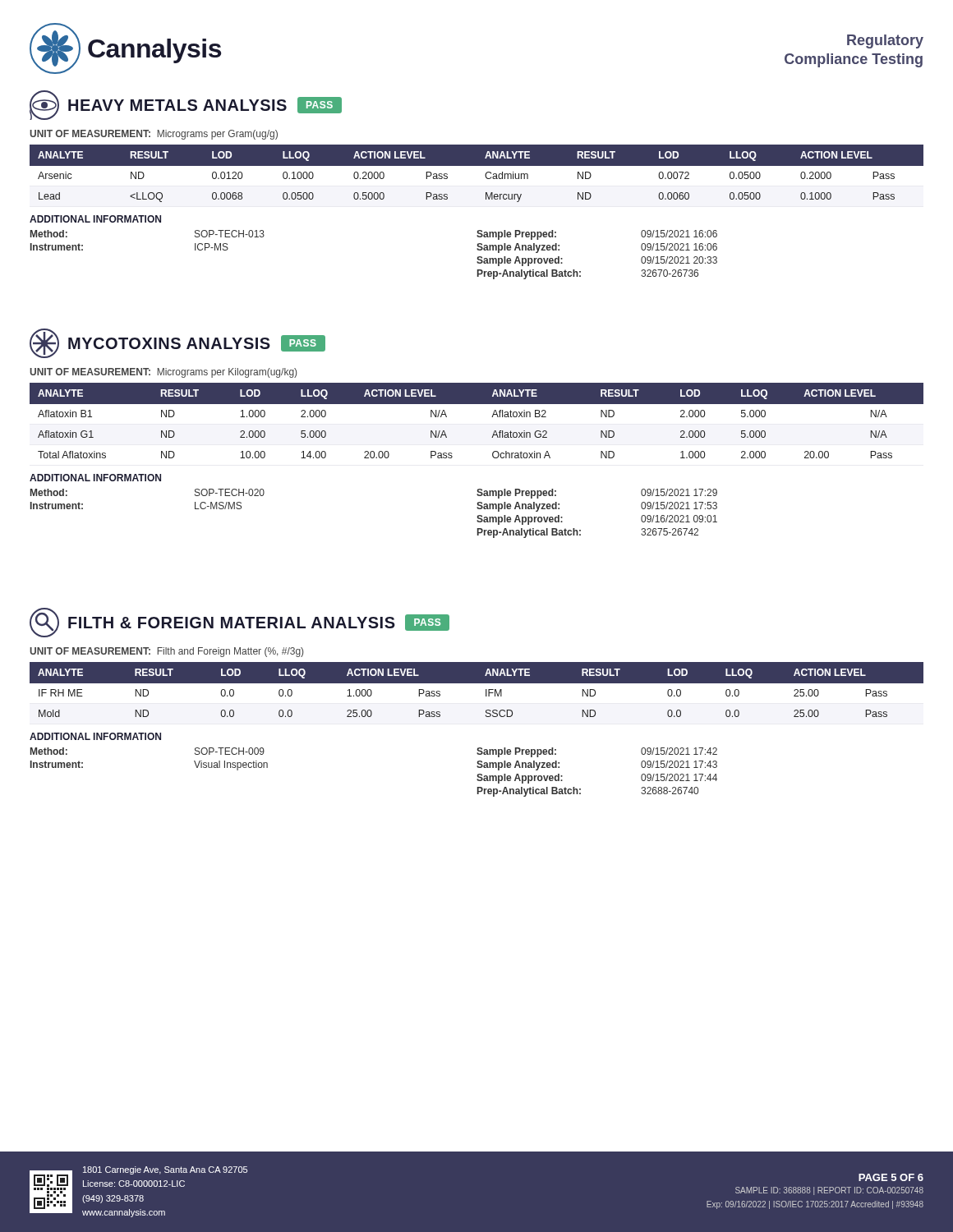Point to the text starting "ADDITIONAL INFORMATION Method:SOP-TECH-013"
Image resolution: width=953 pixels, height=1232 pixels.
point(476,246)
